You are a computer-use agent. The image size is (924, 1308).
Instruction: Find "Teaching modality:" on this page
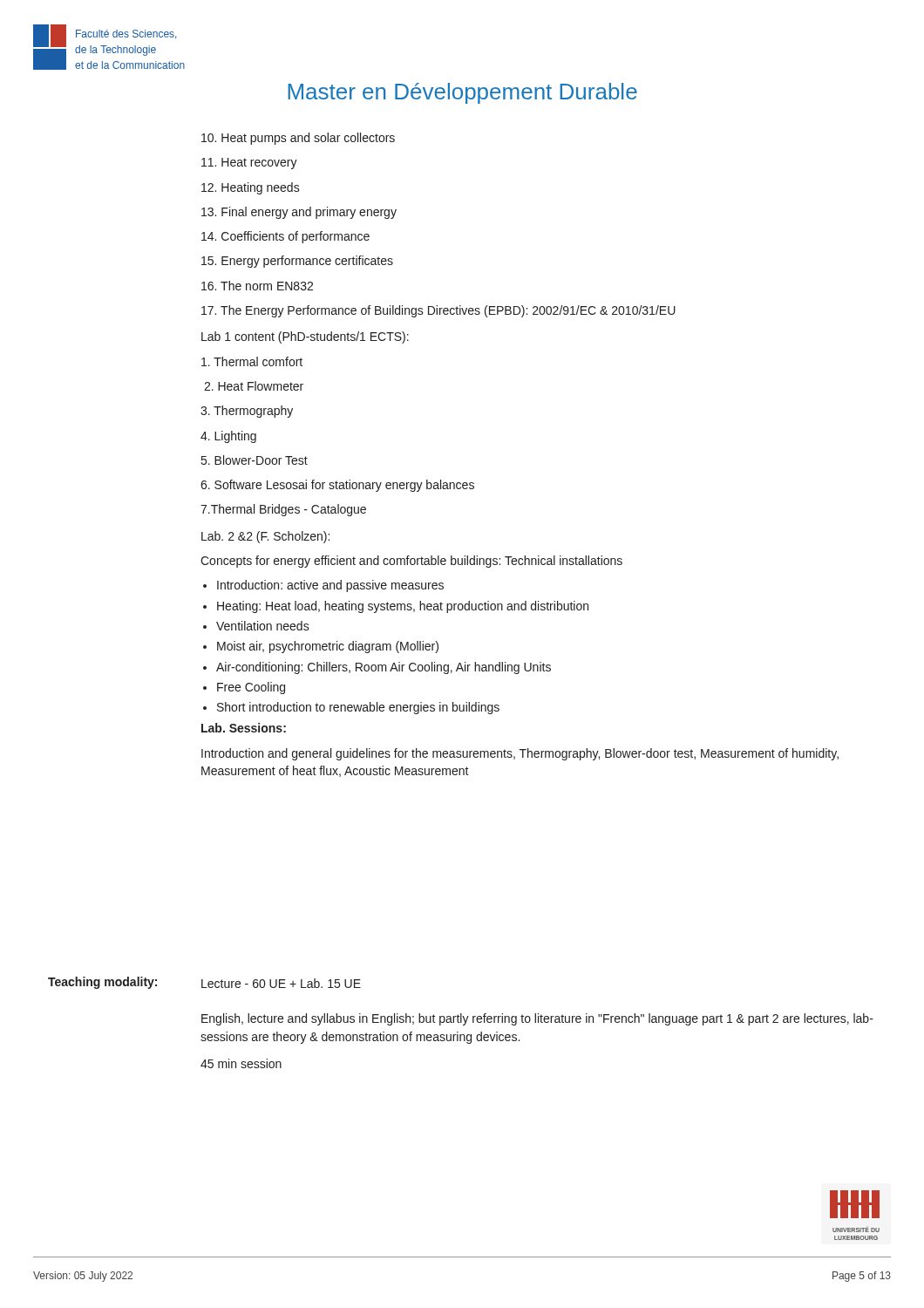(103, 982)
